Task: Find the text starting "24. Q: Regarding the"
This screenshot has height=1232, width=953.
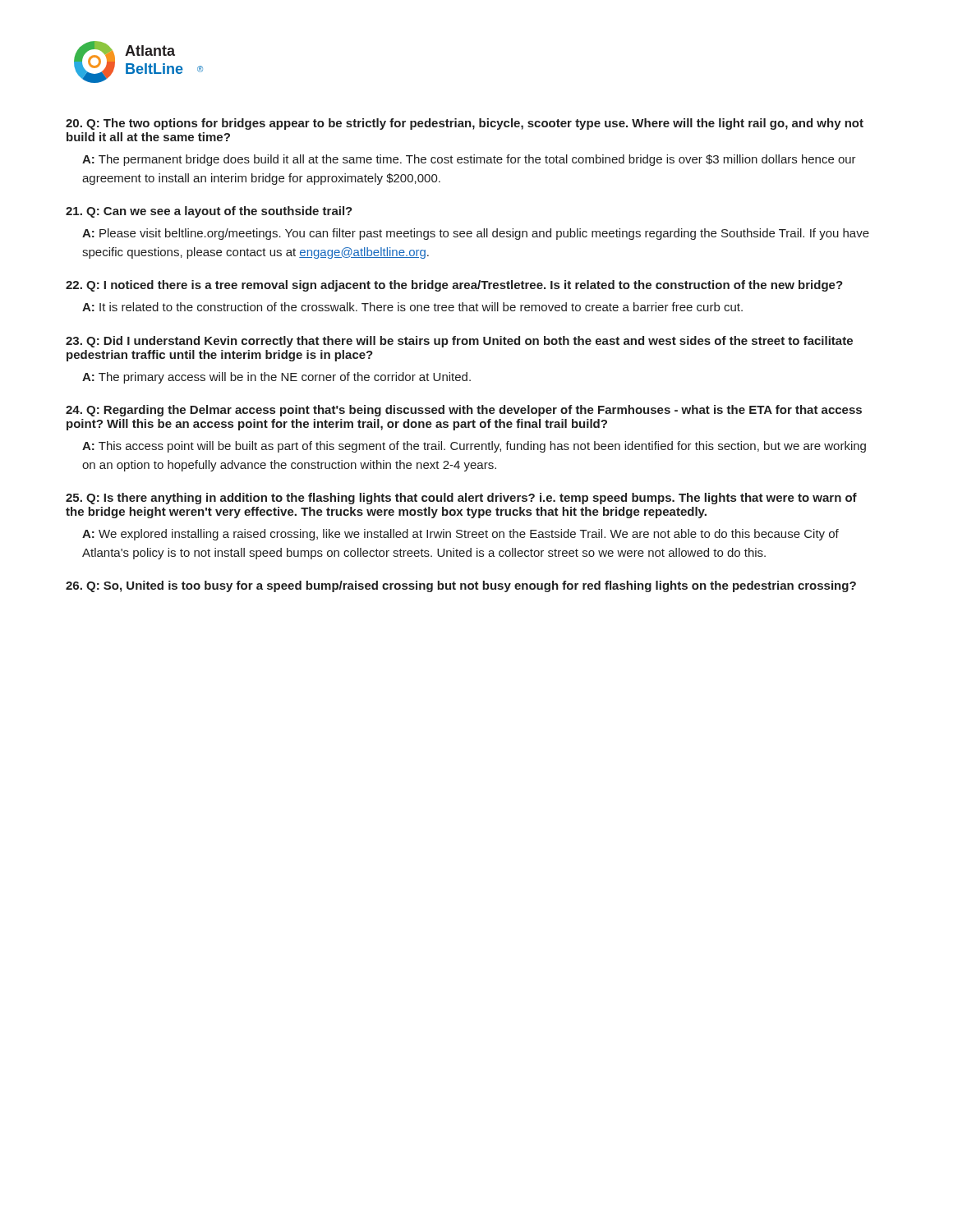Action: coord(468,438)
